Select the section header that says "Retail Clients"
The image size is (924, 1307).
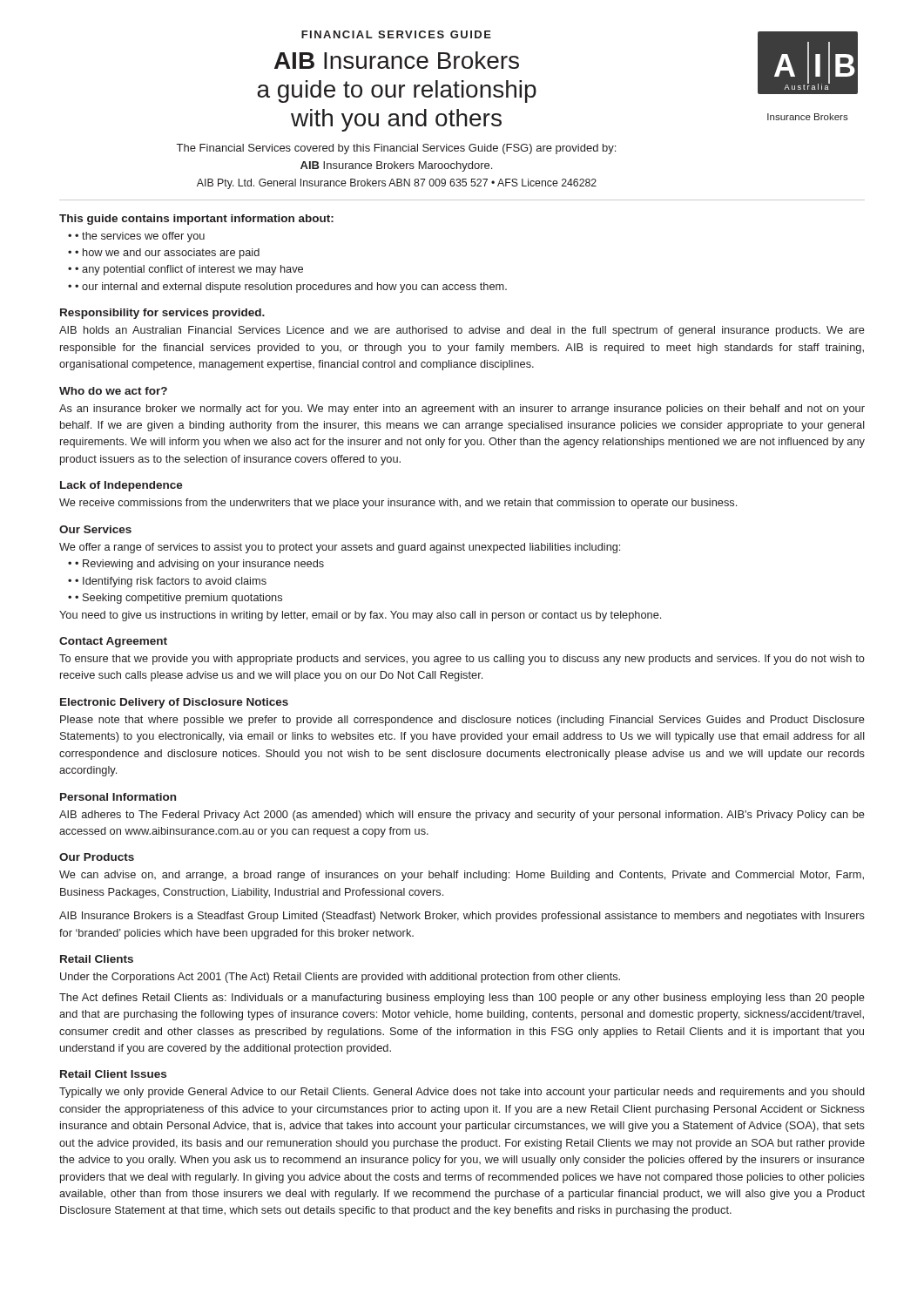(96, 959)
